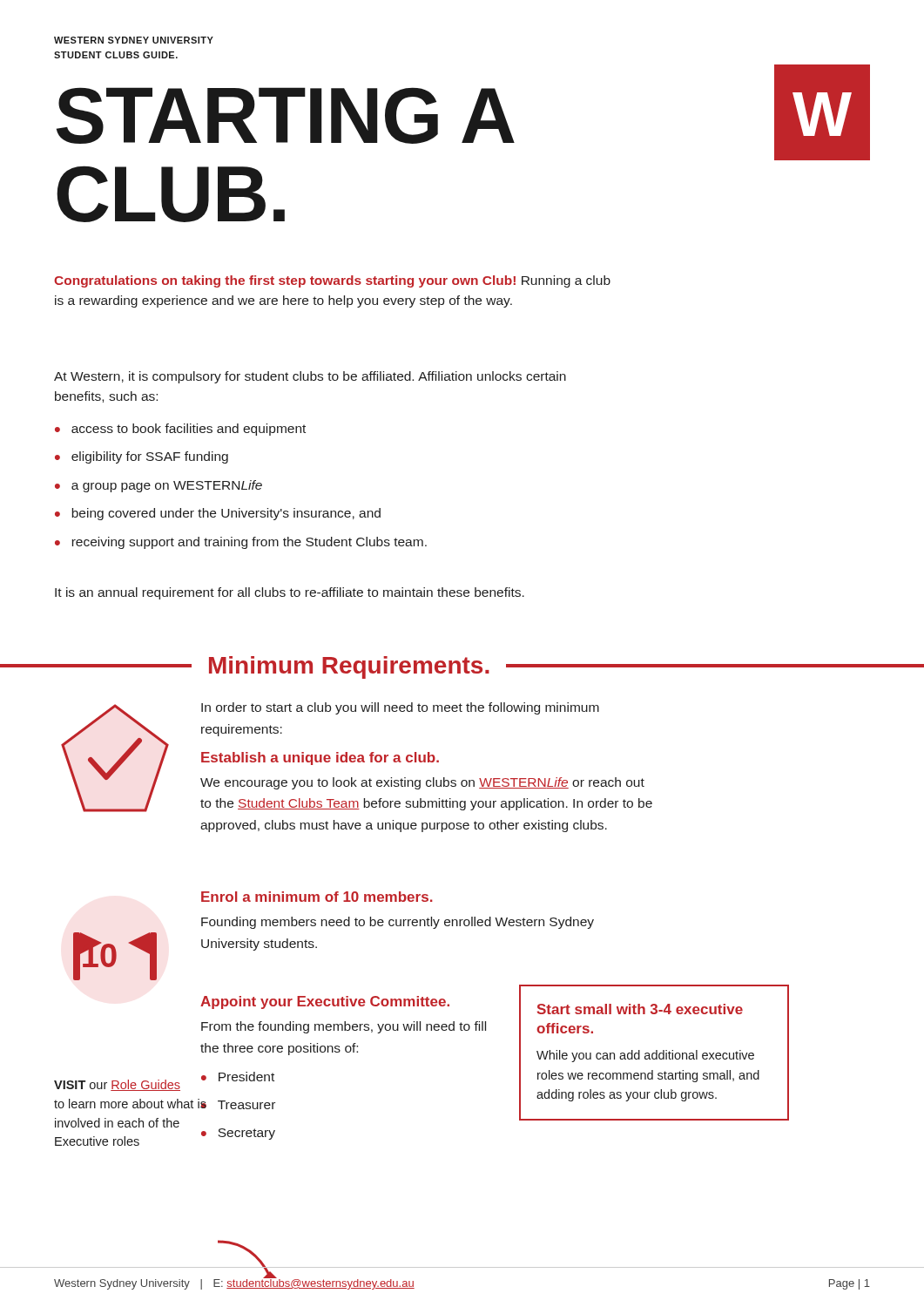The height and width of the screenshot is (1307, 924).
Task: Navigate to the region starting "• Secretary"
Action: pyautogui.click(x=238, y=1134)
